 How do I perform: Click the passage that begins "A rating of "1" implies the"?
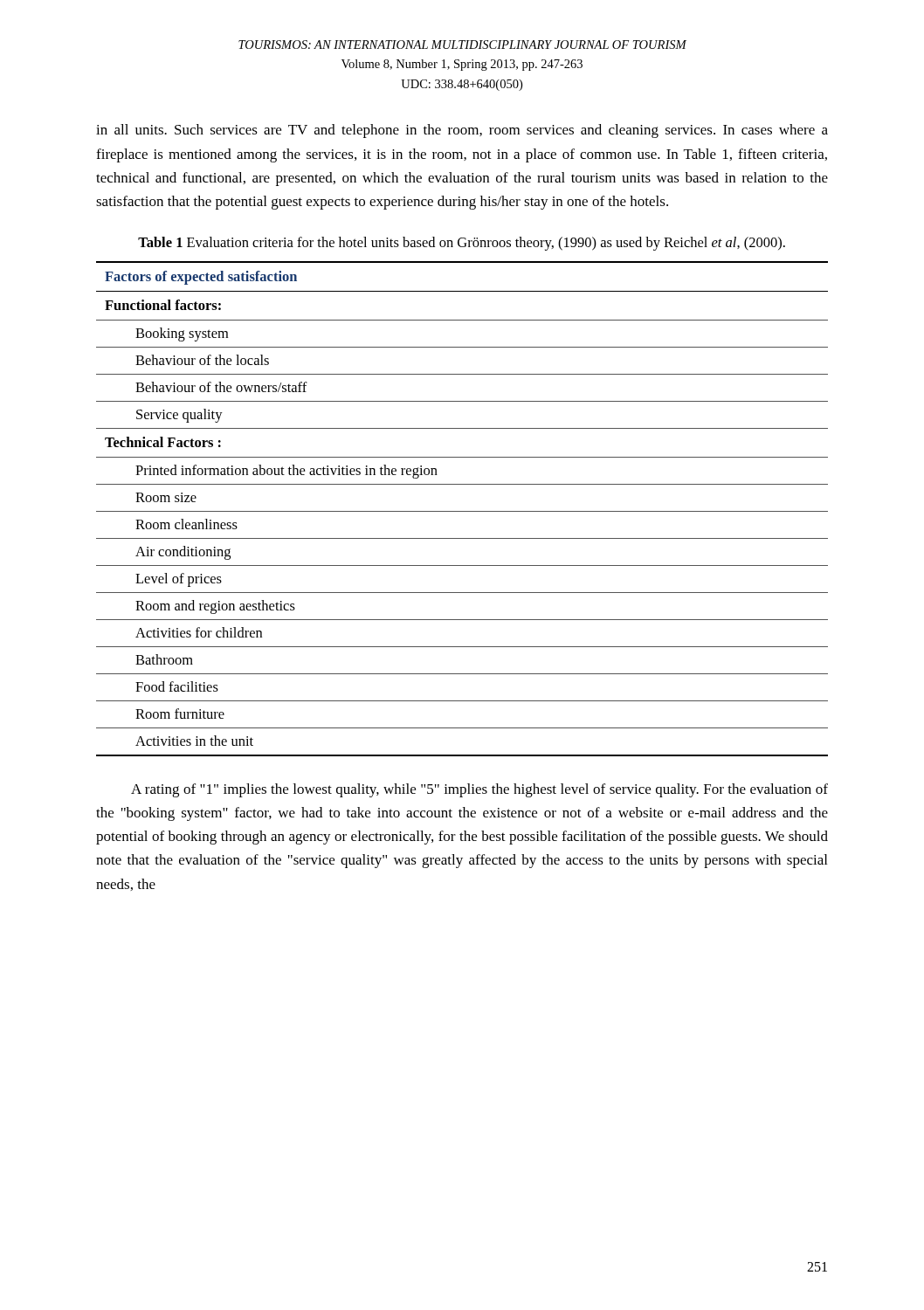pos(462,836)
